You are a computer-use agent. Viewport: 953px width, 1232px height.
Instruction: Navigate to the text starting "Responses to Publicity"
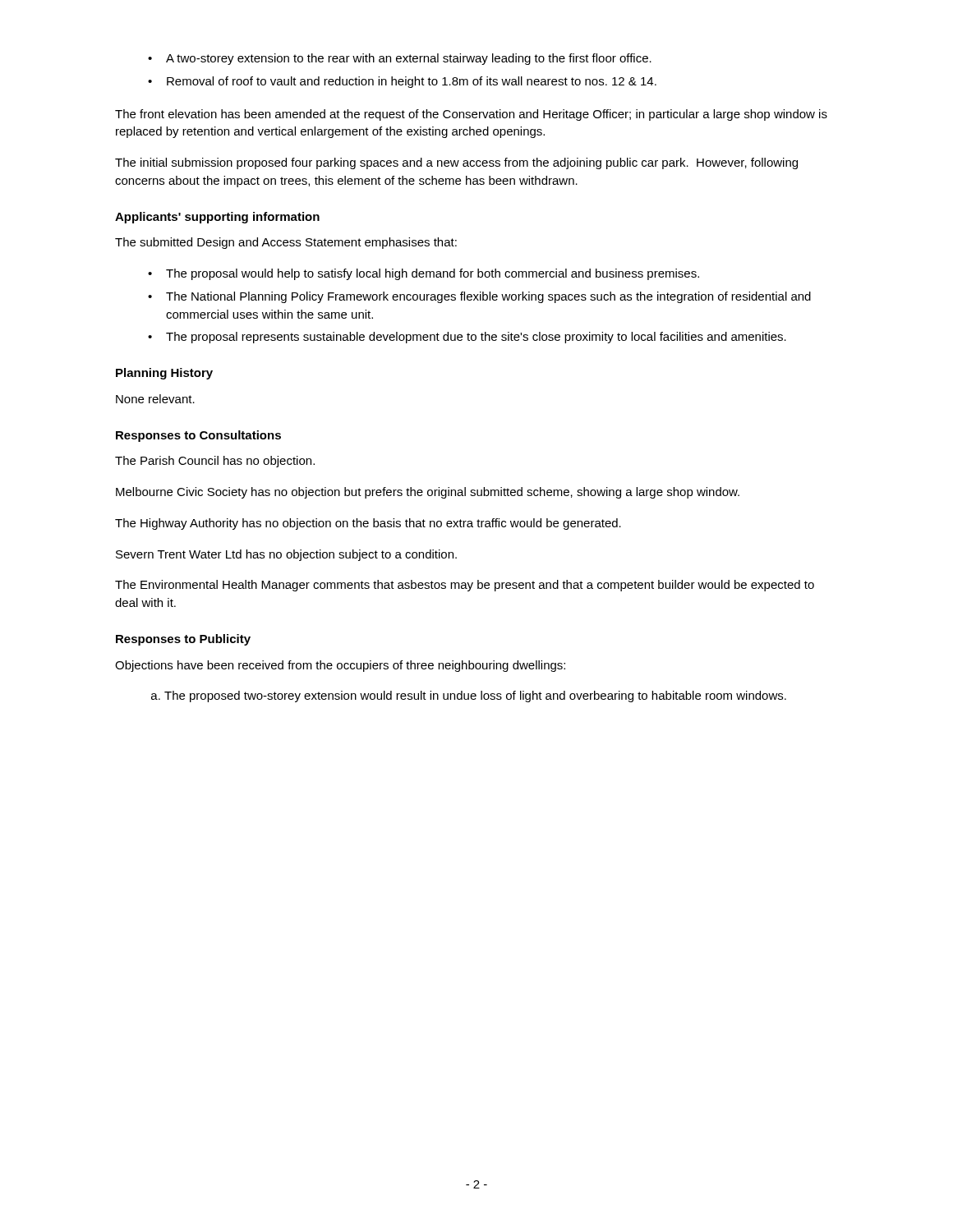pos(183,638)
